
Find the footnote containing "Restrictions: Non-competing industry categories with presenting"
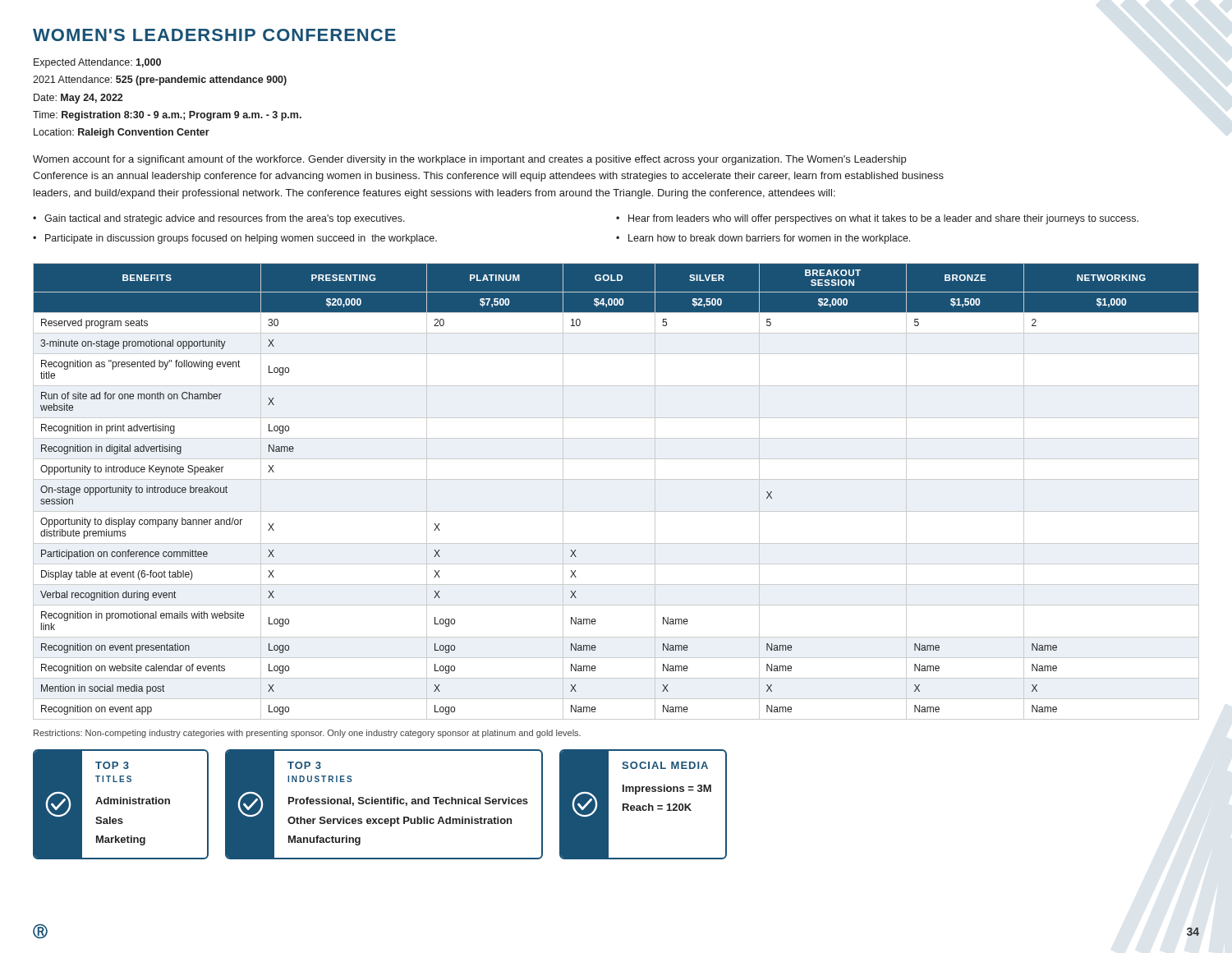tap(307, 733)
